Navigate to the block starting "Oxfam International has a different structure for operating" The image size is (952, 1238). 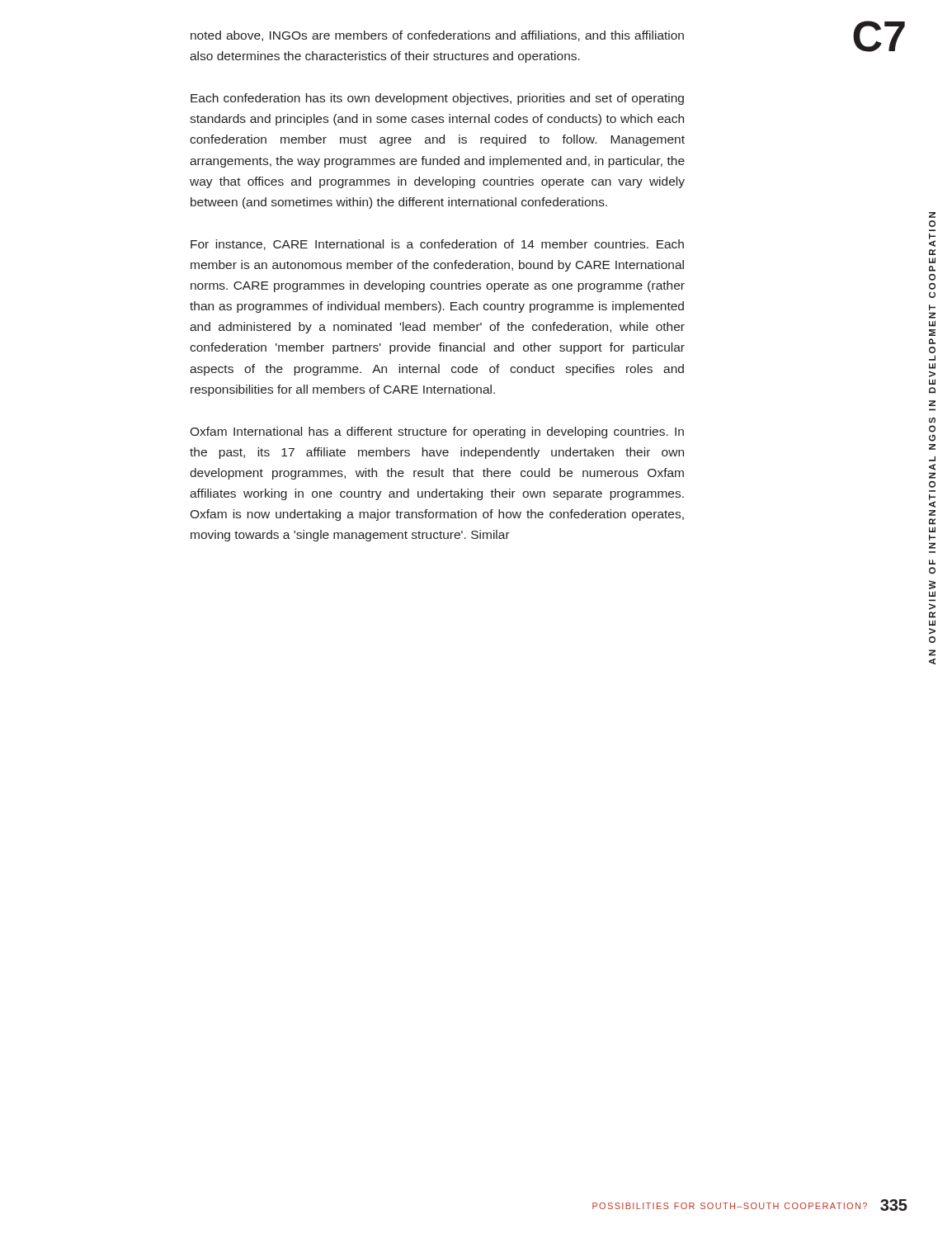click(x=437, y=483)
